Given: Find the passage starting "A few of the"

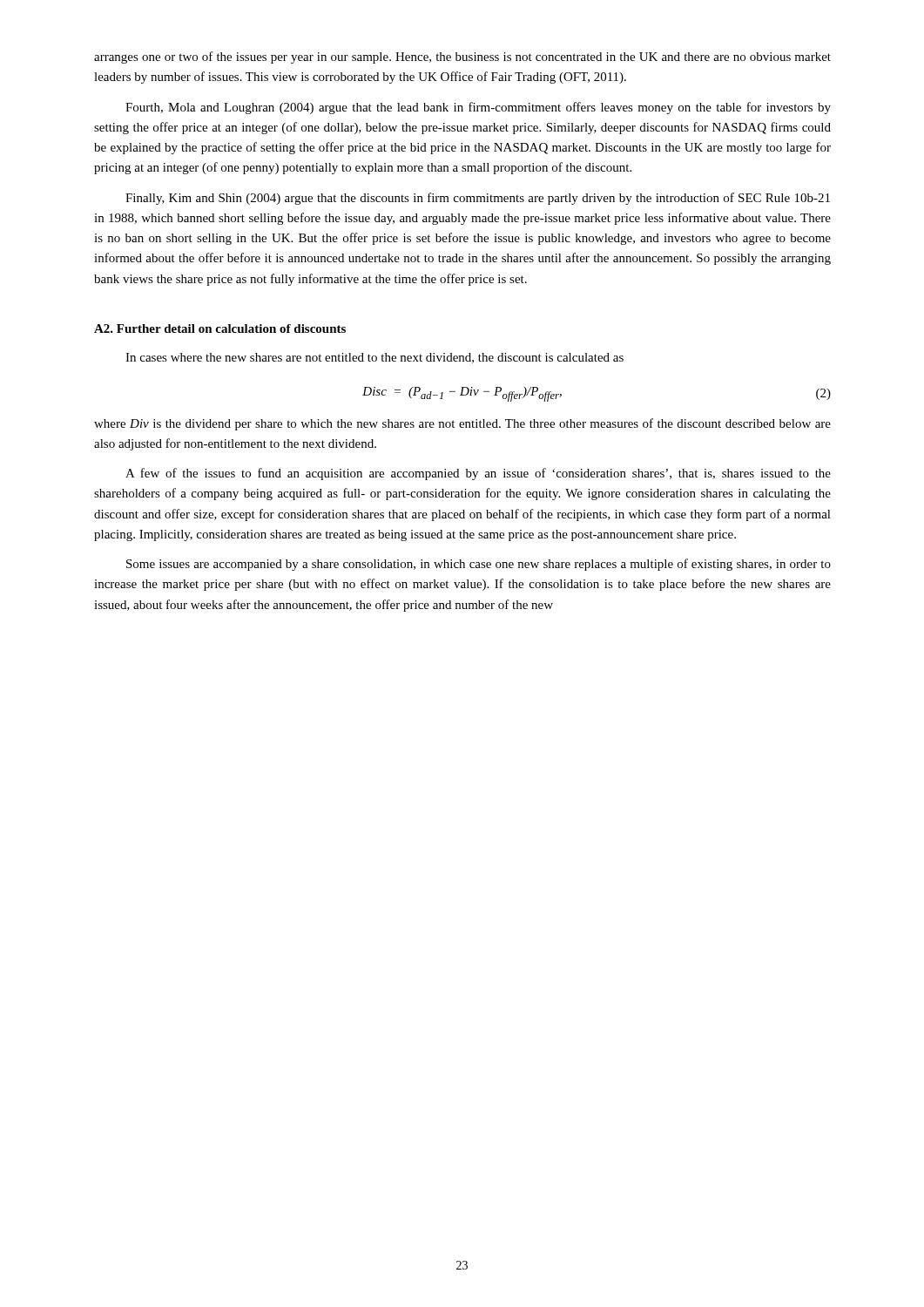Looking at the screenshot, I should [x=462, y=504].
